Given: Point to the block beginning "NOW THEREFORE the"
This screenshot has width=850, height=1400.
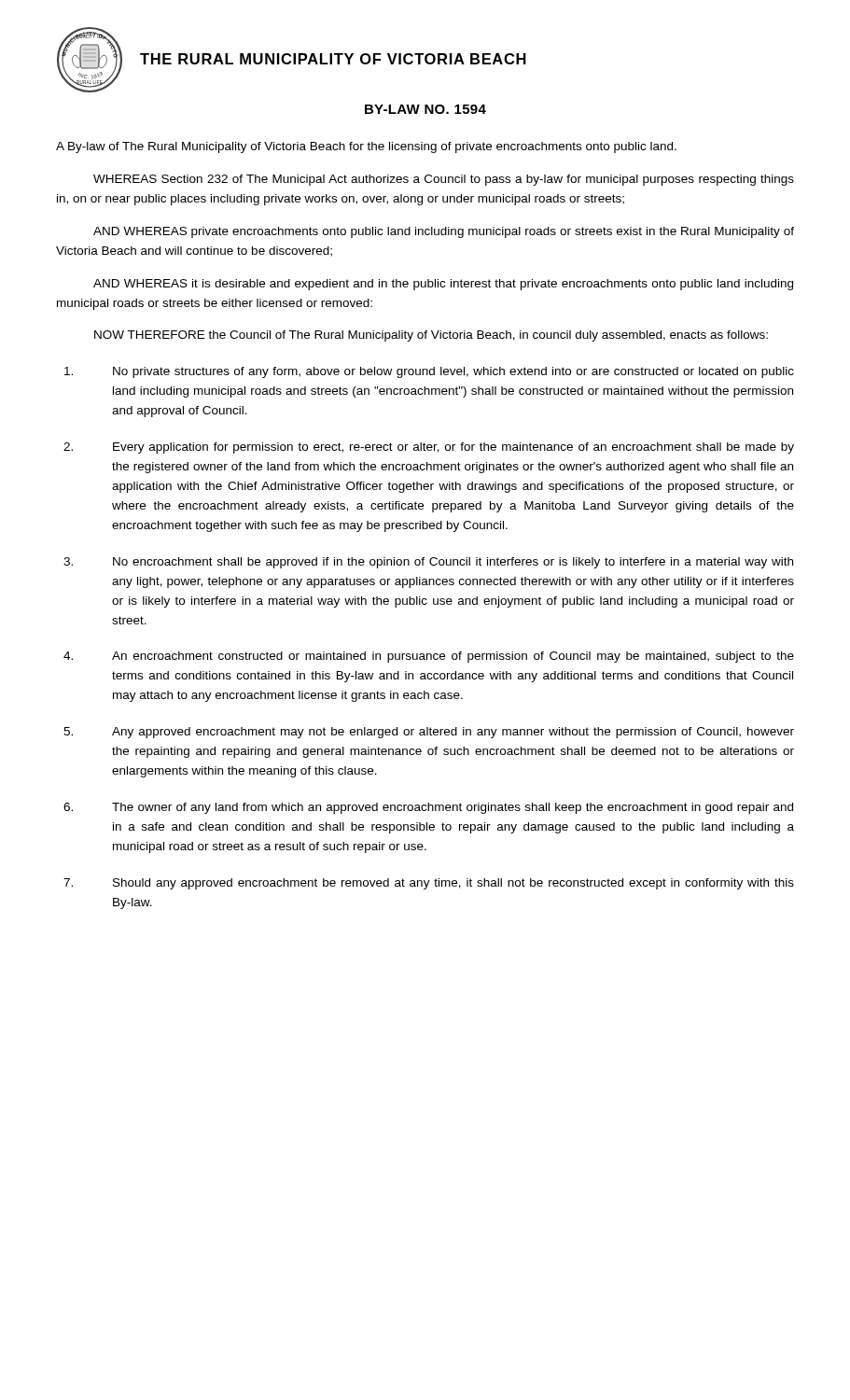Looking at the screenshot, I should click(431, 335).
